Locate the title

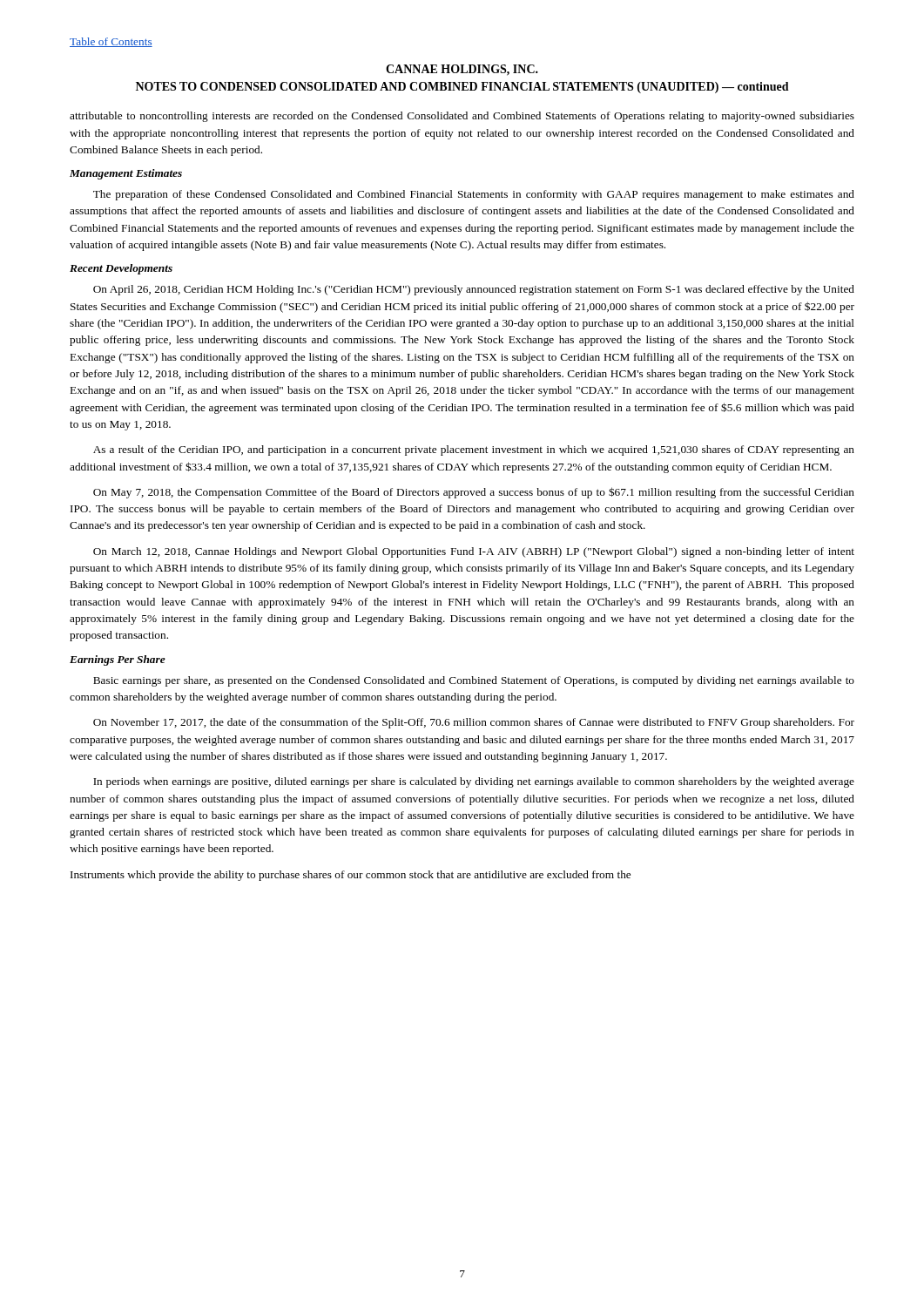(462, 78)
